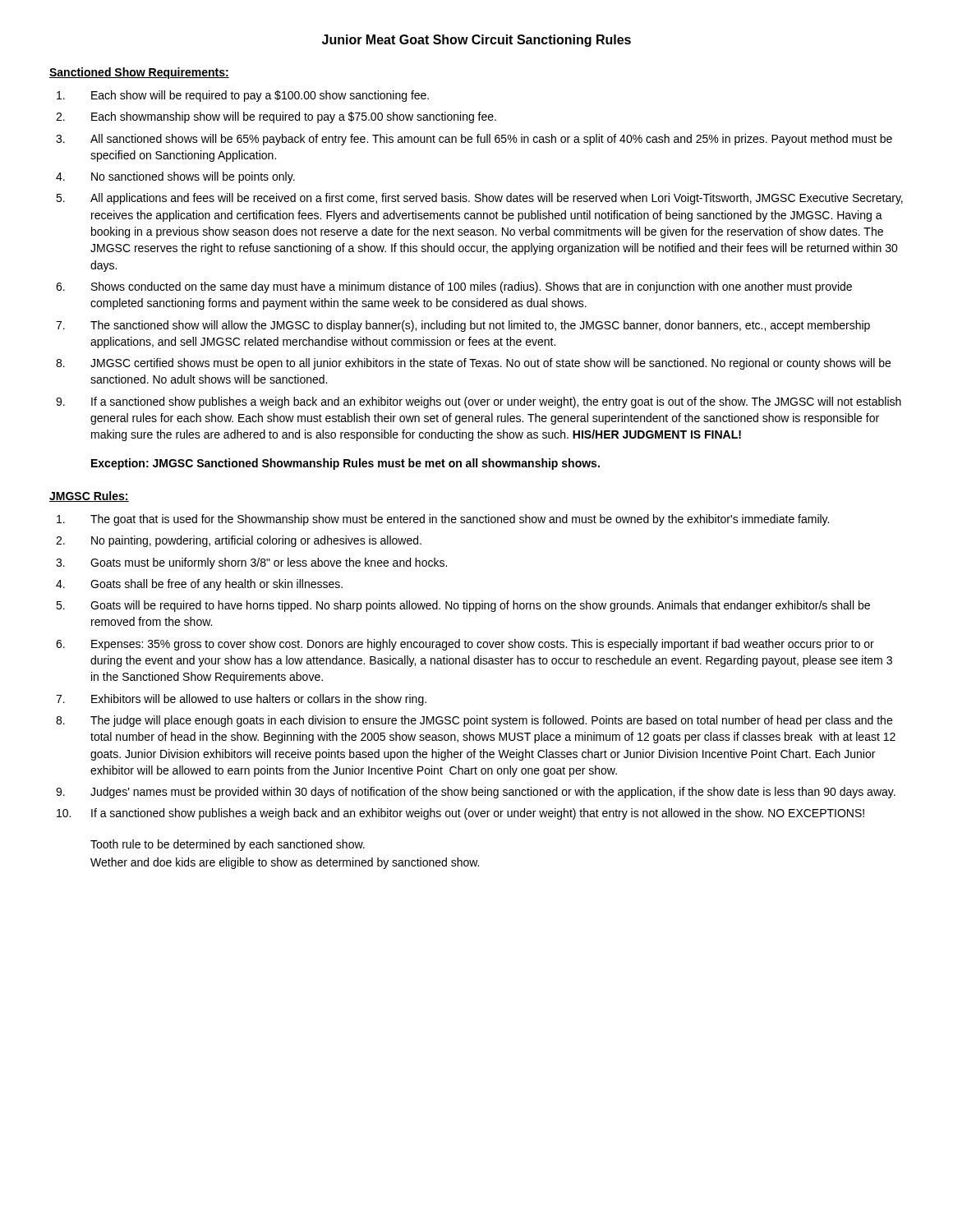953x1232 pixels.
Task: Locate the section header containing "Sanctioned Show Requirements:"
Action: (x=139, y=72)
